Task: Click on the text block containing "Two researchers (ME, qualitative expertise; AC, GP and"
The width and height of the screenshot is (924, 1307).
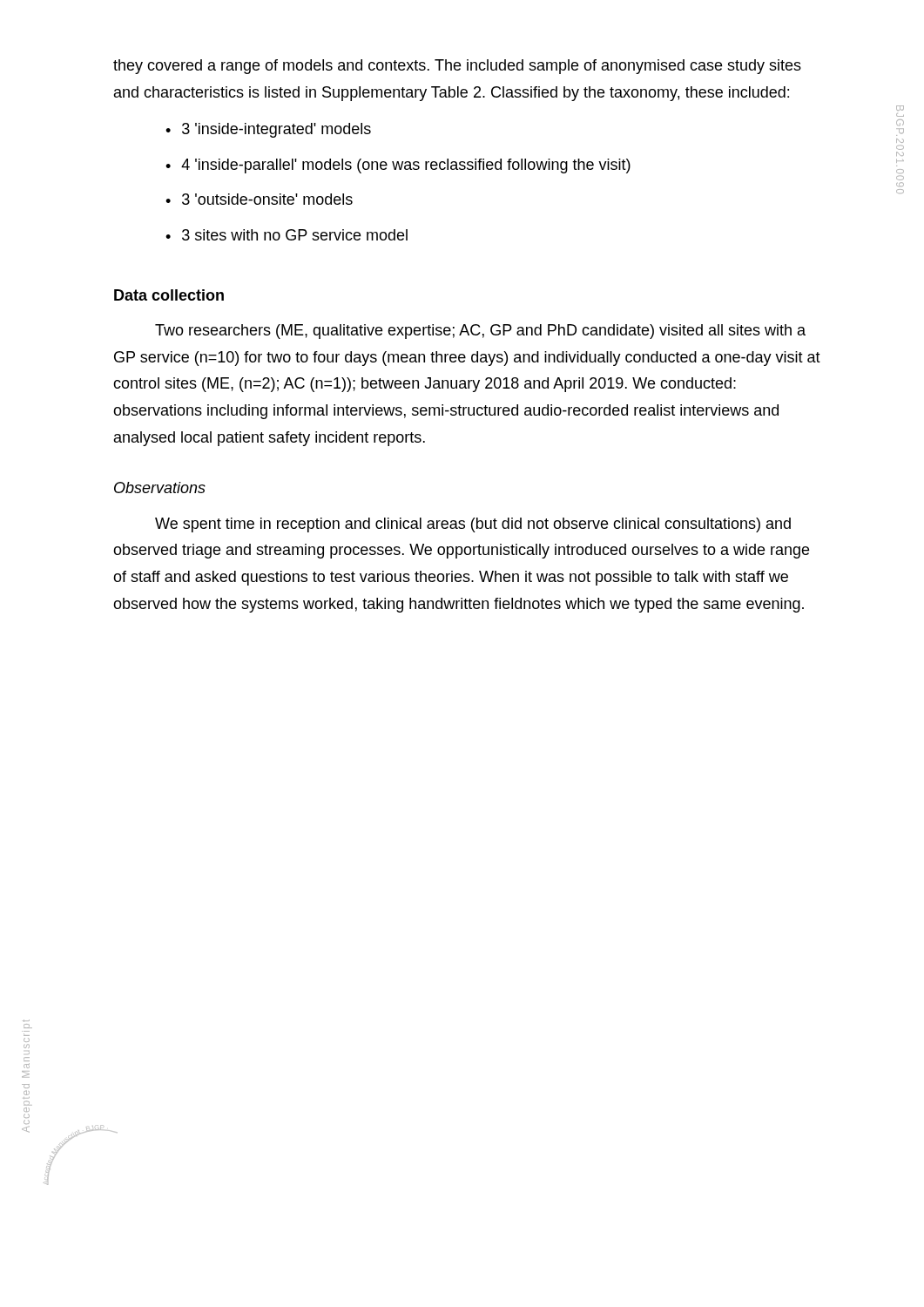Action: (x=470, y=384)
